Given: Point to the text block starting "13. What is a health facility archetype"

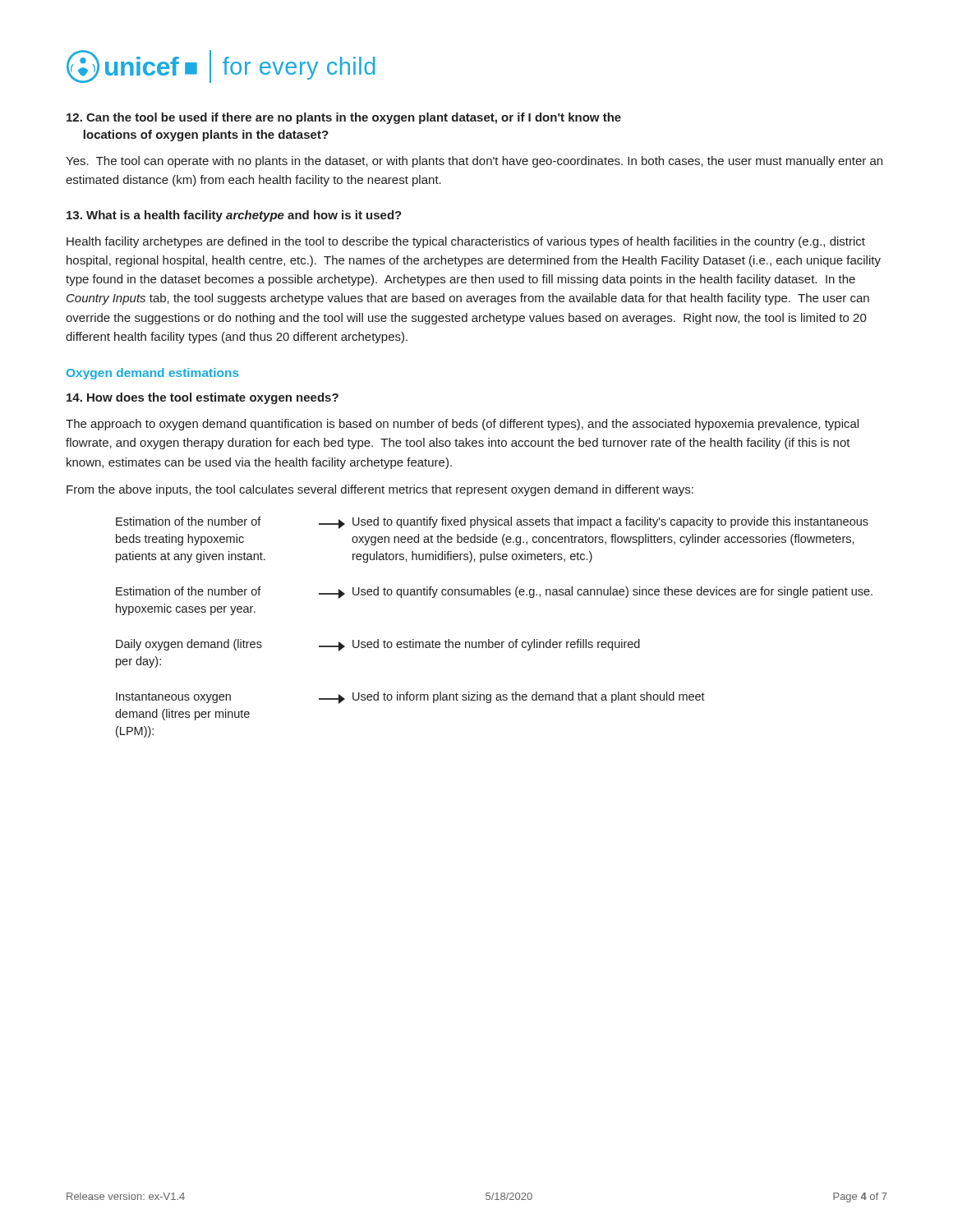Looking at the screenshot, I should [234, 214].
